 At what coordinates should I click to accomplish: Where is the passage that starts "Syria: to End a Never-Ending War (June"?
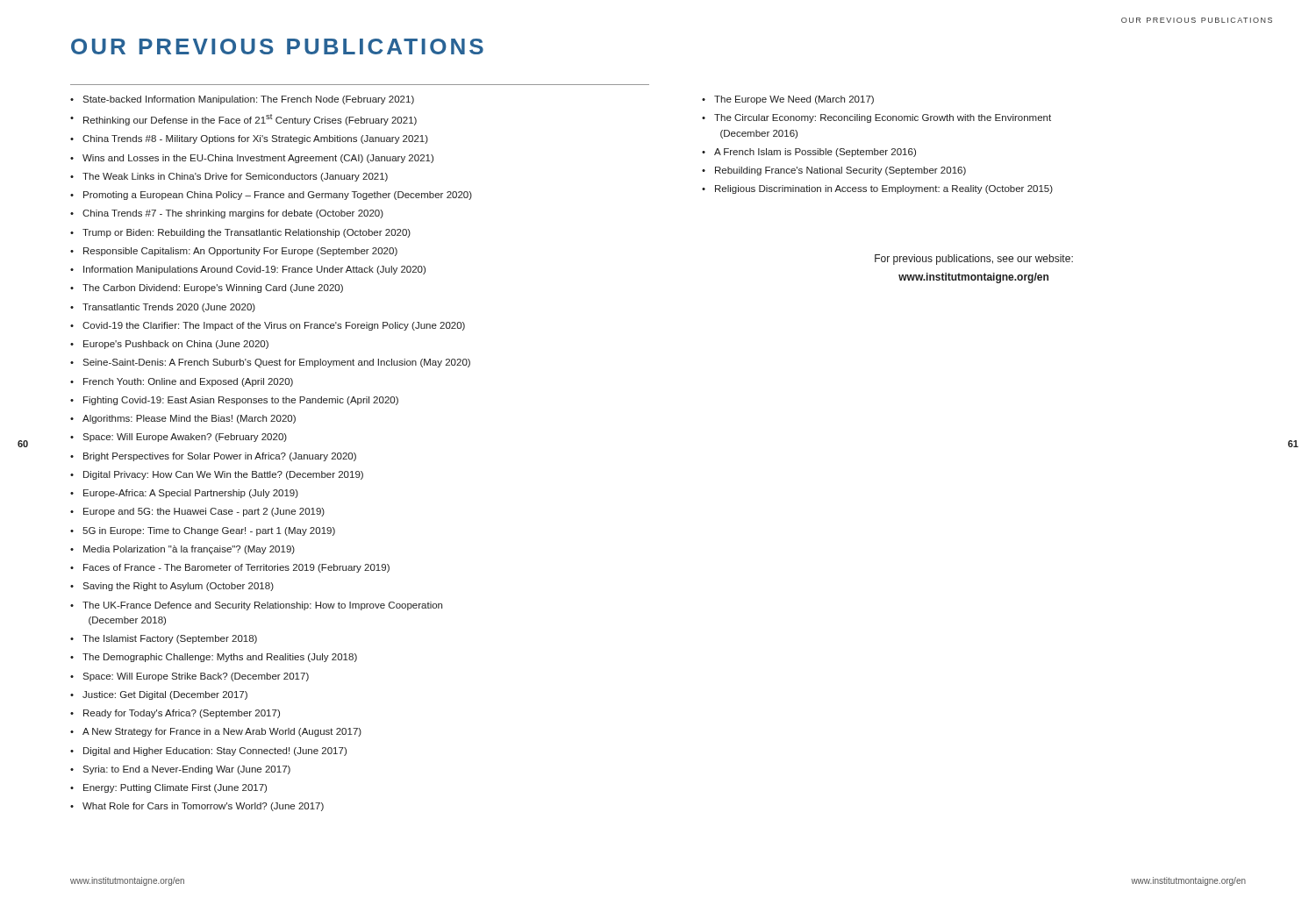(x=187, y=769)
